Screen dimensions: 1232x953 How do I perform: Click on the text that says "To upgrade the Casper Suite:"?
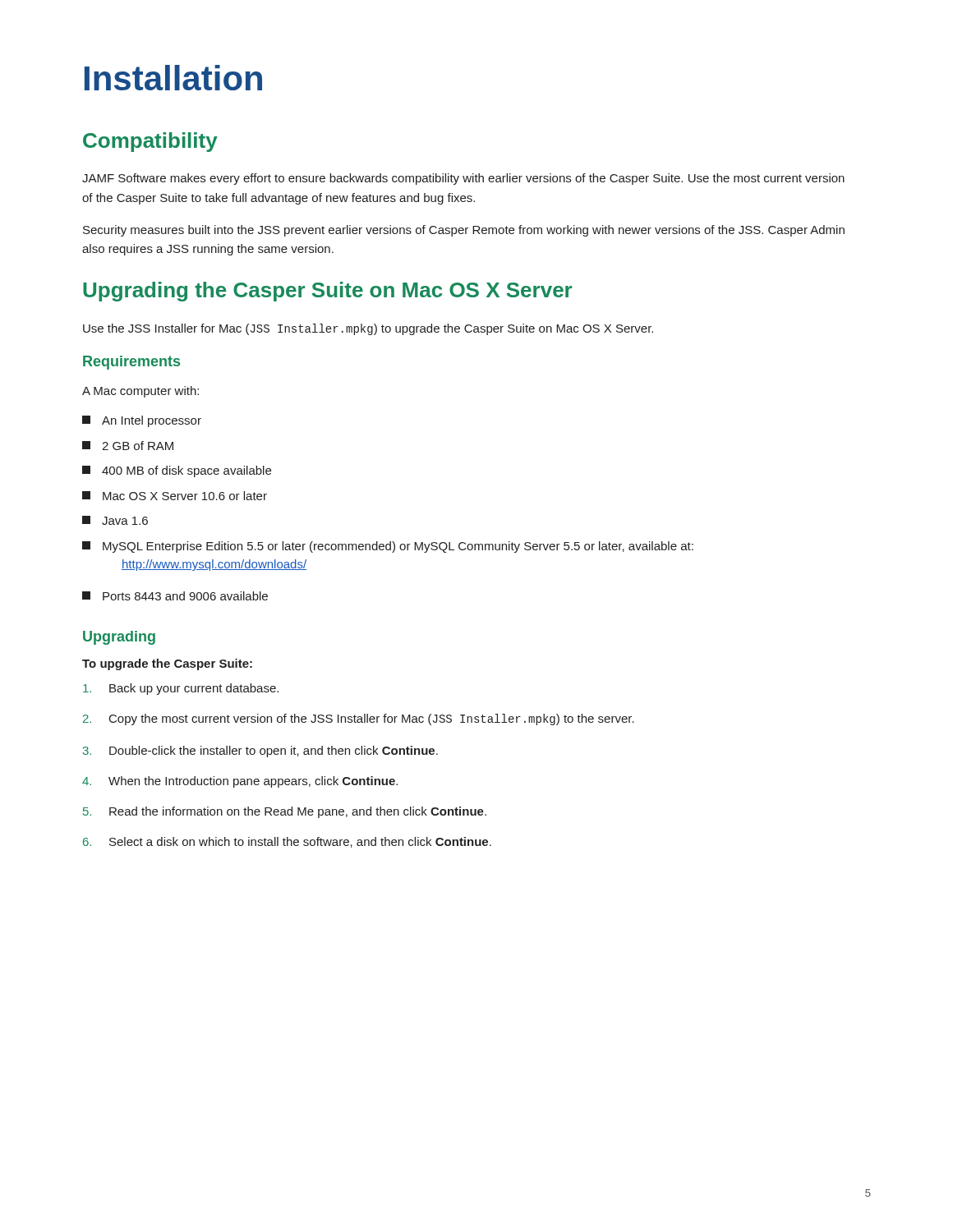167,664
